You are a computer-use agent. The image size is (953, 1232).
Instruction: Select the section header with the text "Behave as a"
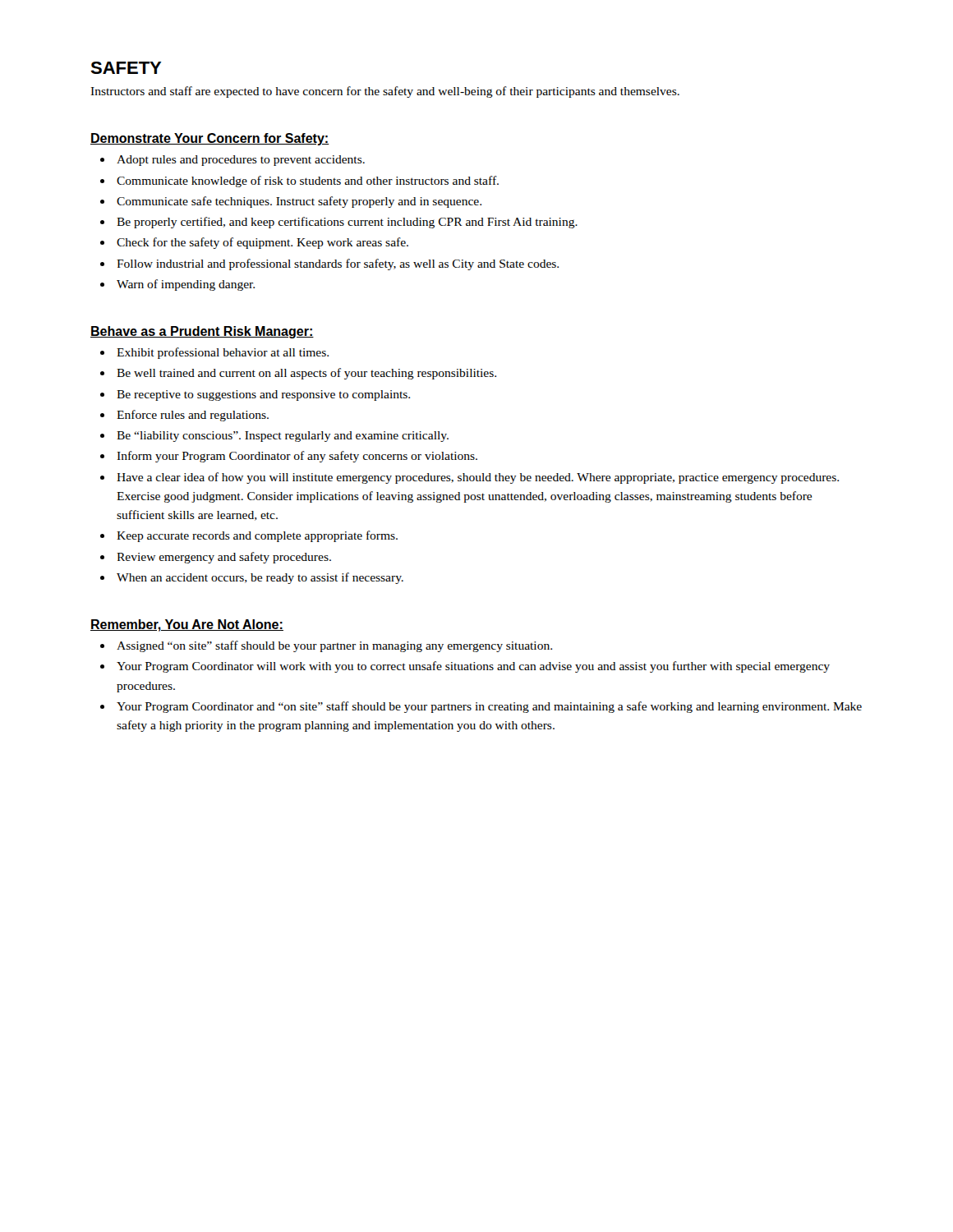pyautogui.click(x=202, y=332)
